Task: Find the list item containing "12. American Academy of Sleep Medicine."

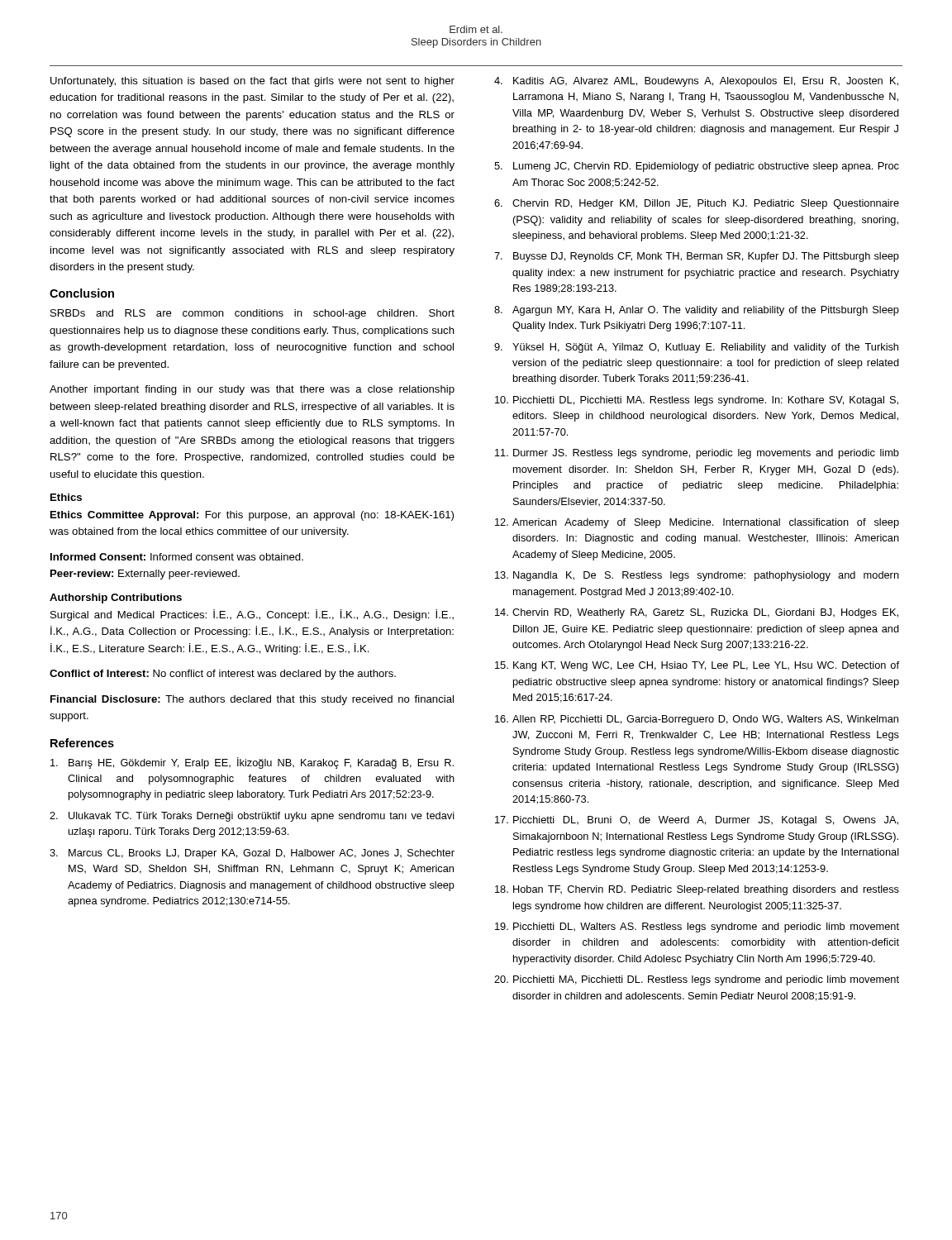Action: [697, 538]
